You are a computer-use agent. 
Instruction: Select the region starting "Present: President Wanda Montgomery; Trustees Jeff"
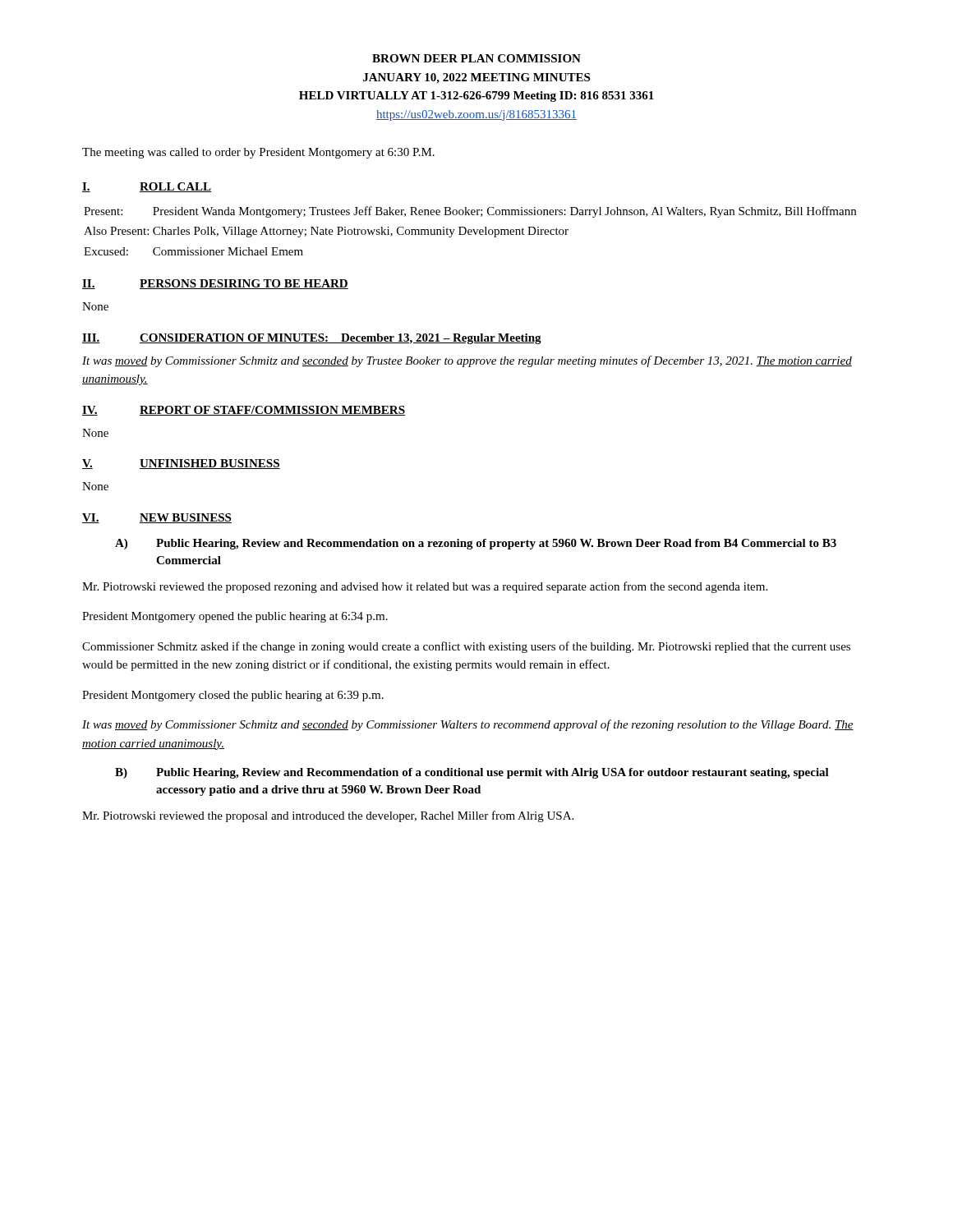476,231
